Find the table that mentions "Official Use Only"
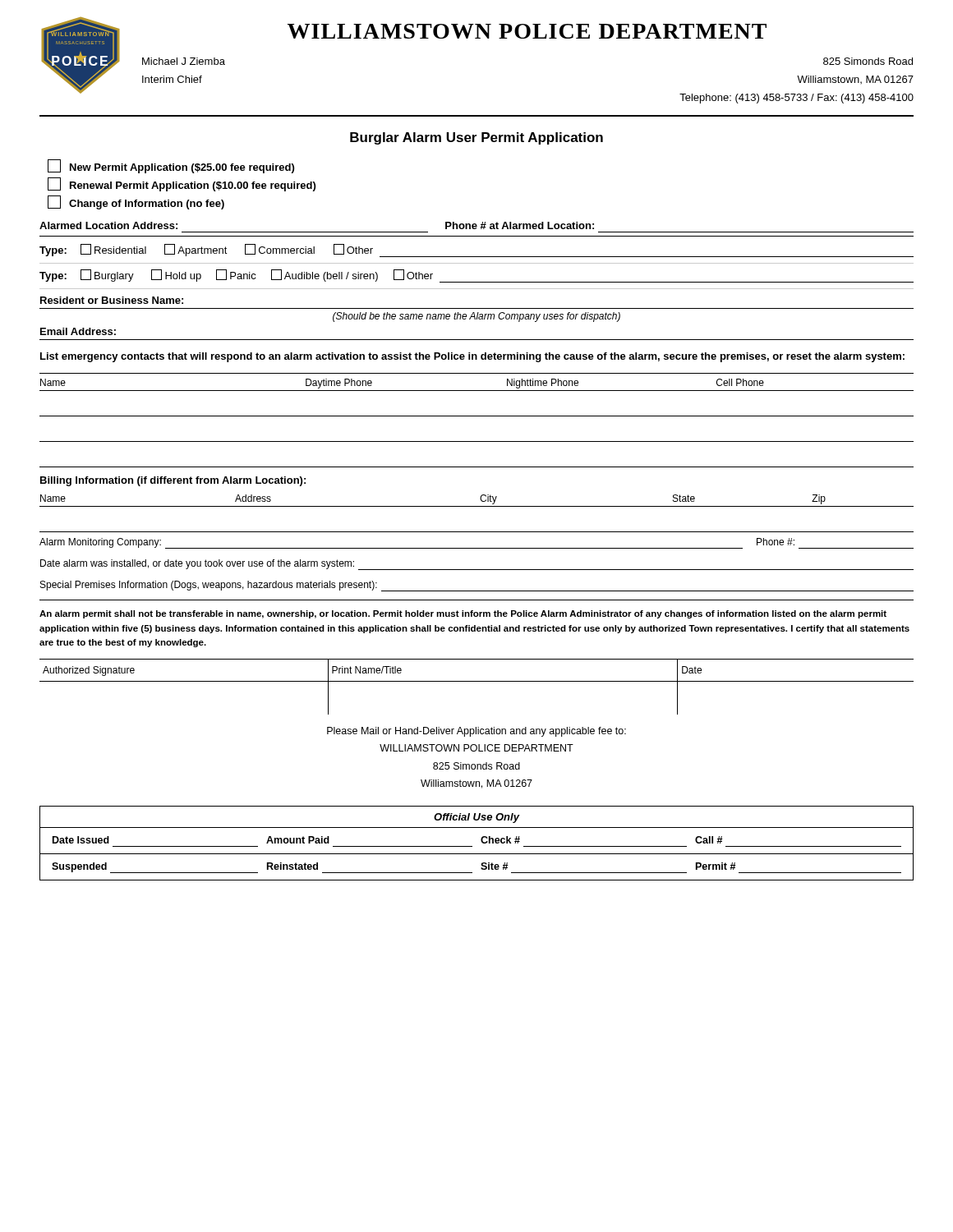Screen dimensions: 1232x953 (476, 843)
